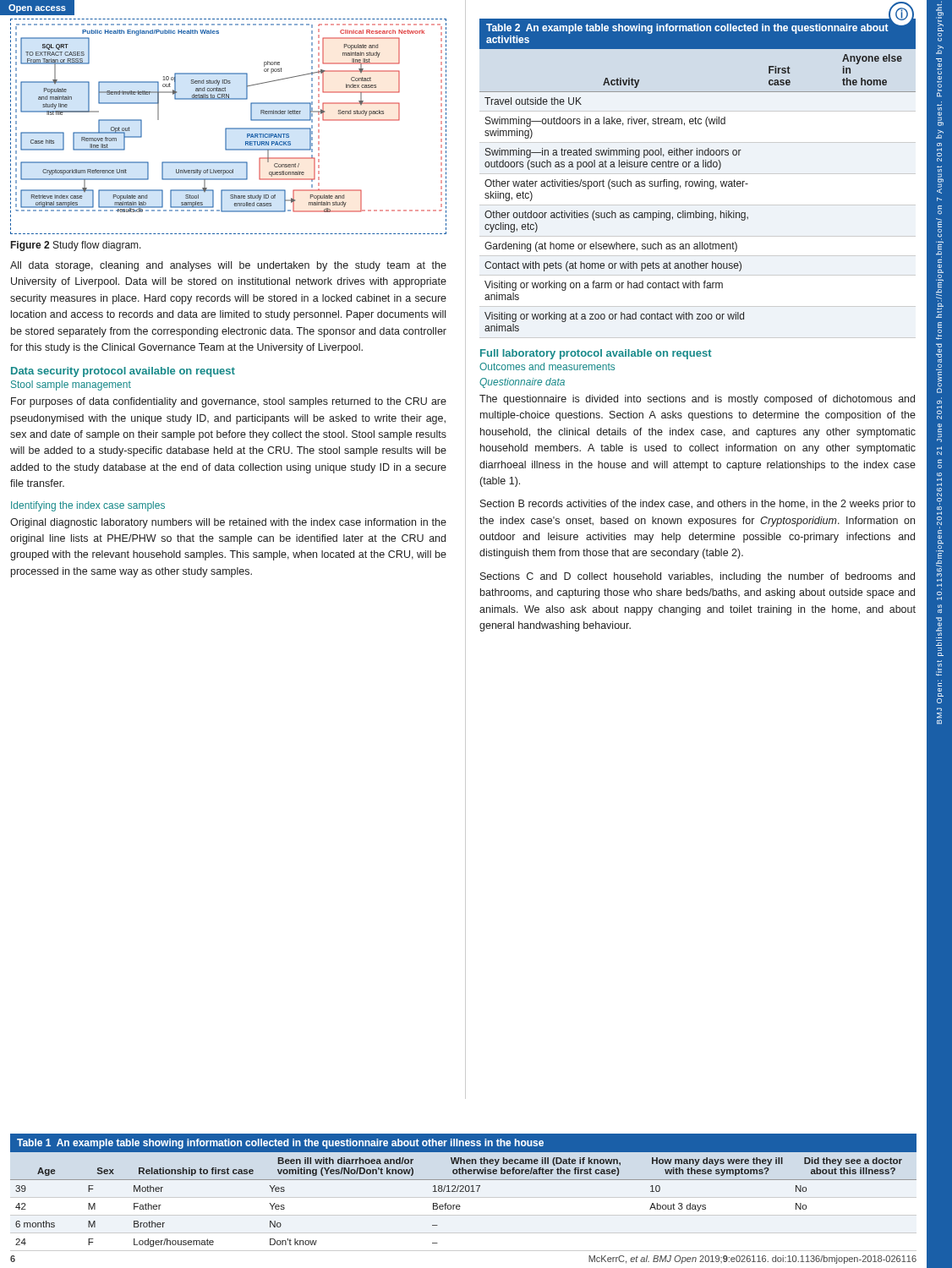952x1268 pixels.
Task: Click on the passage starting "Full laboratory protocol available on request"
Action: click(595, 353)
